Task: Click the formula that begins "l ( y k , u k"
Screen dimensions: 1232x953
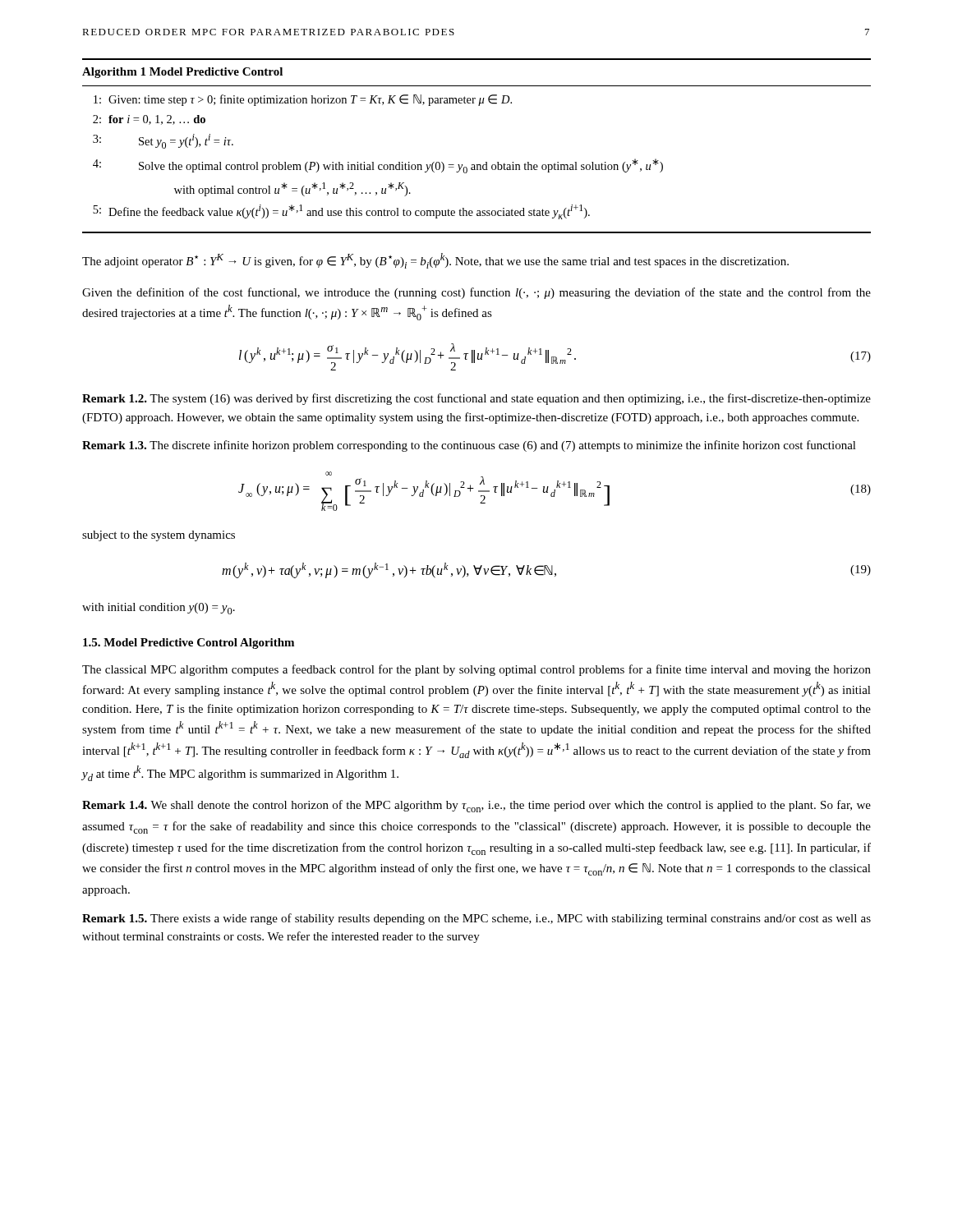Action: point(555,357)
